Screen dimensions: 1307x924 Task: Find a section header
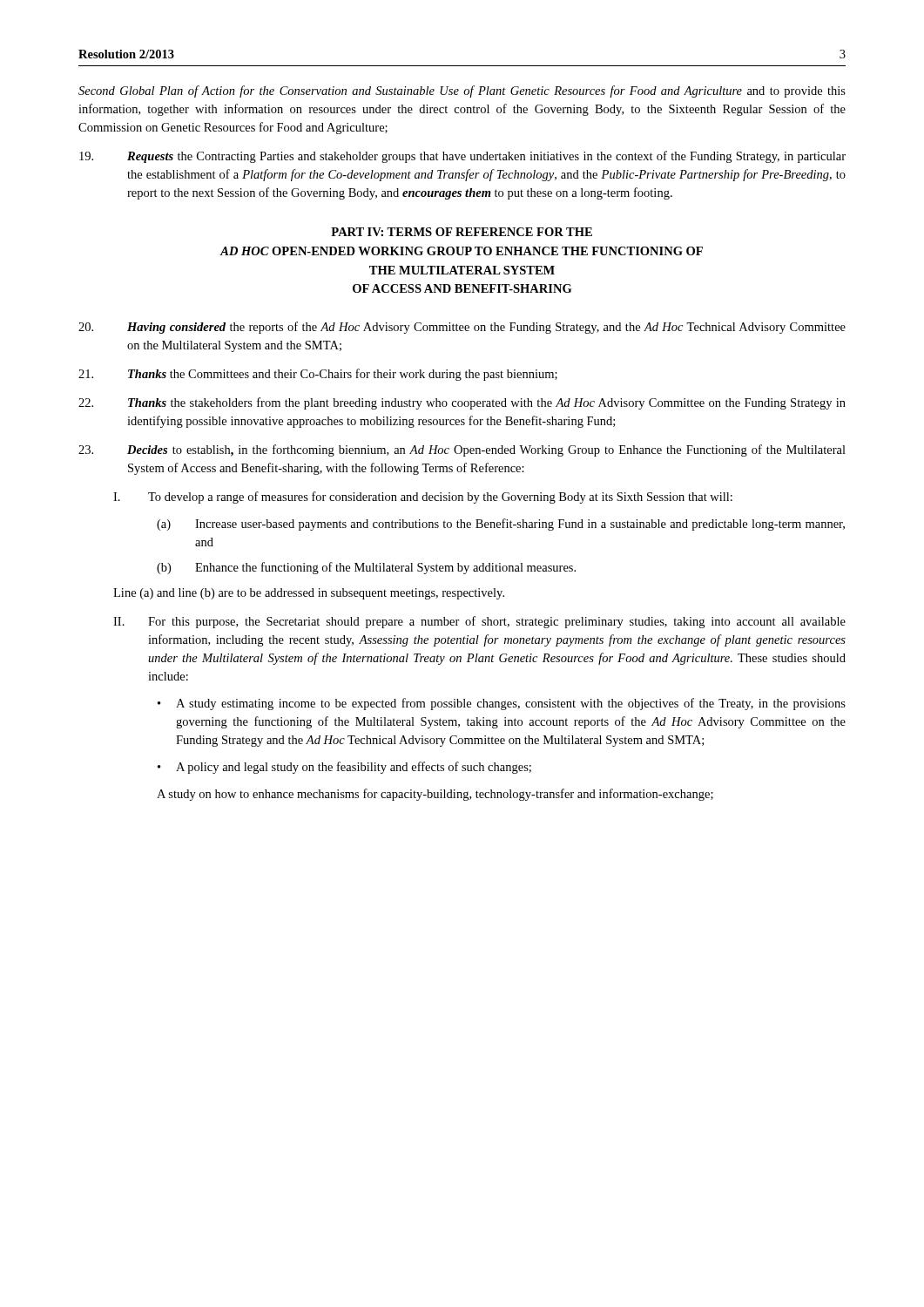tap(462, 261)
